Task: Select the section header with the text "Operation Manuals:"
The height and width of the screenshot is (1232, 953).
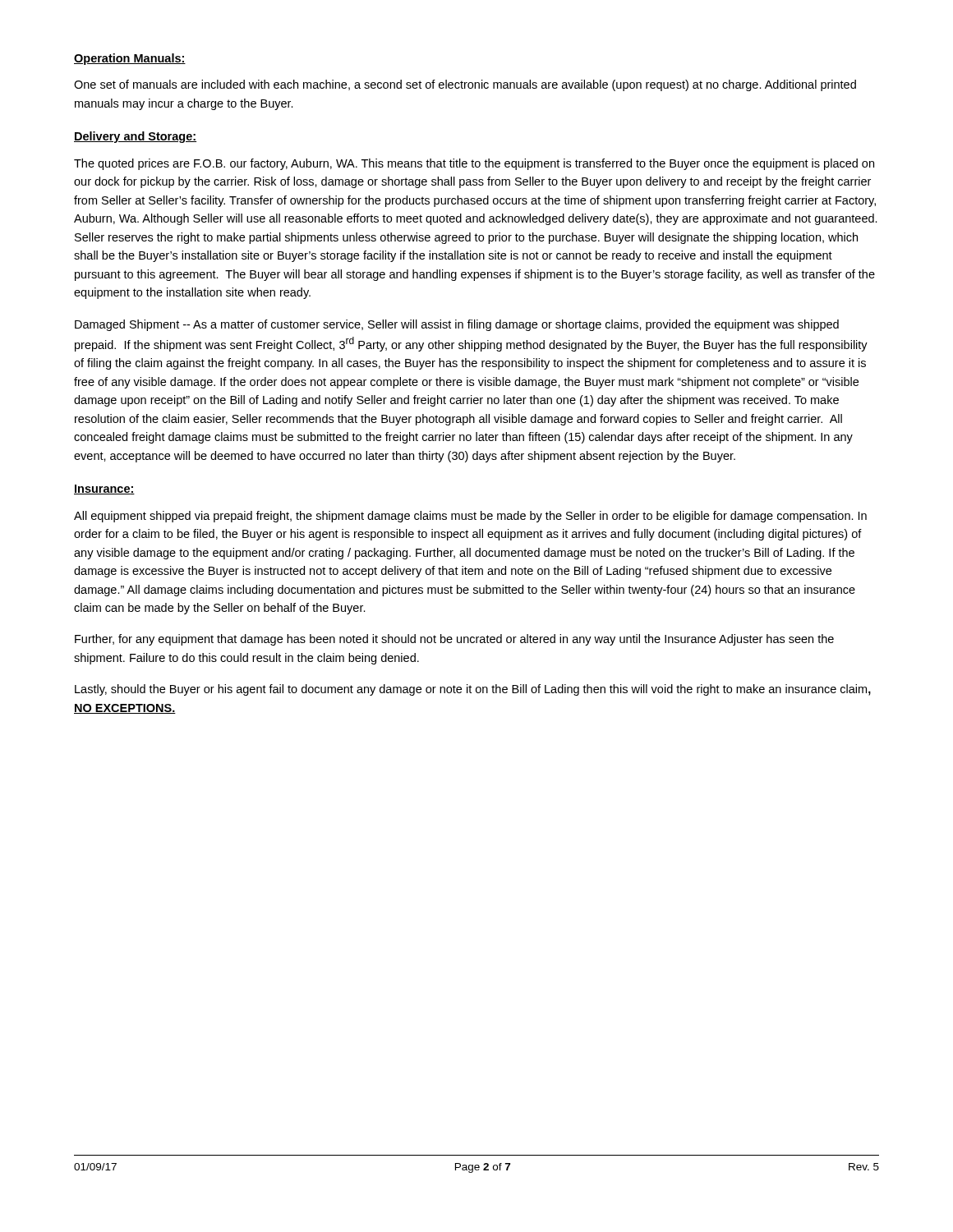Action: [x=130, y=58]
